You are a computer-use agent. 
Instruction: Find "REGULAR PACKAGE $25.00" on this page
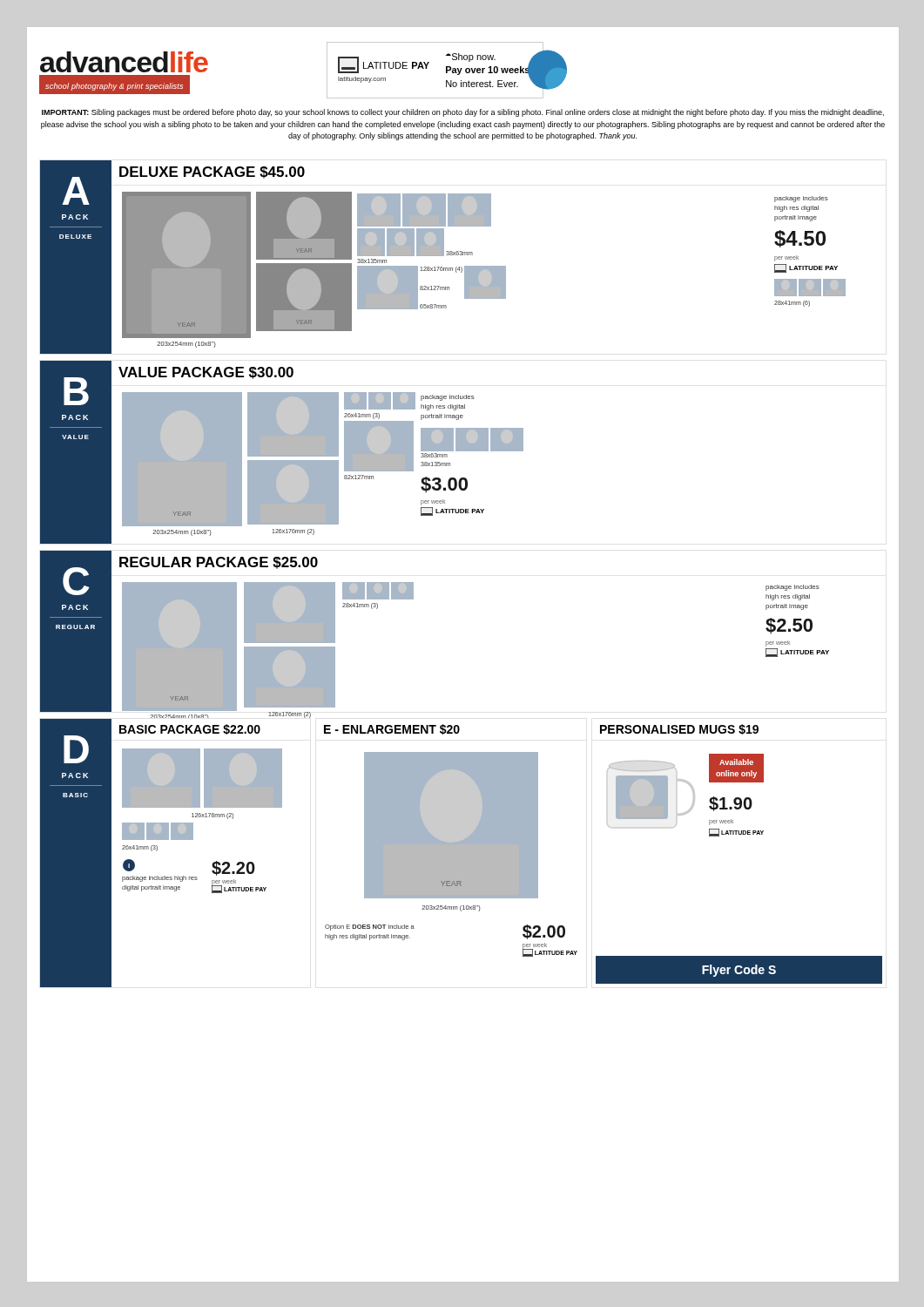pos(218,562)
